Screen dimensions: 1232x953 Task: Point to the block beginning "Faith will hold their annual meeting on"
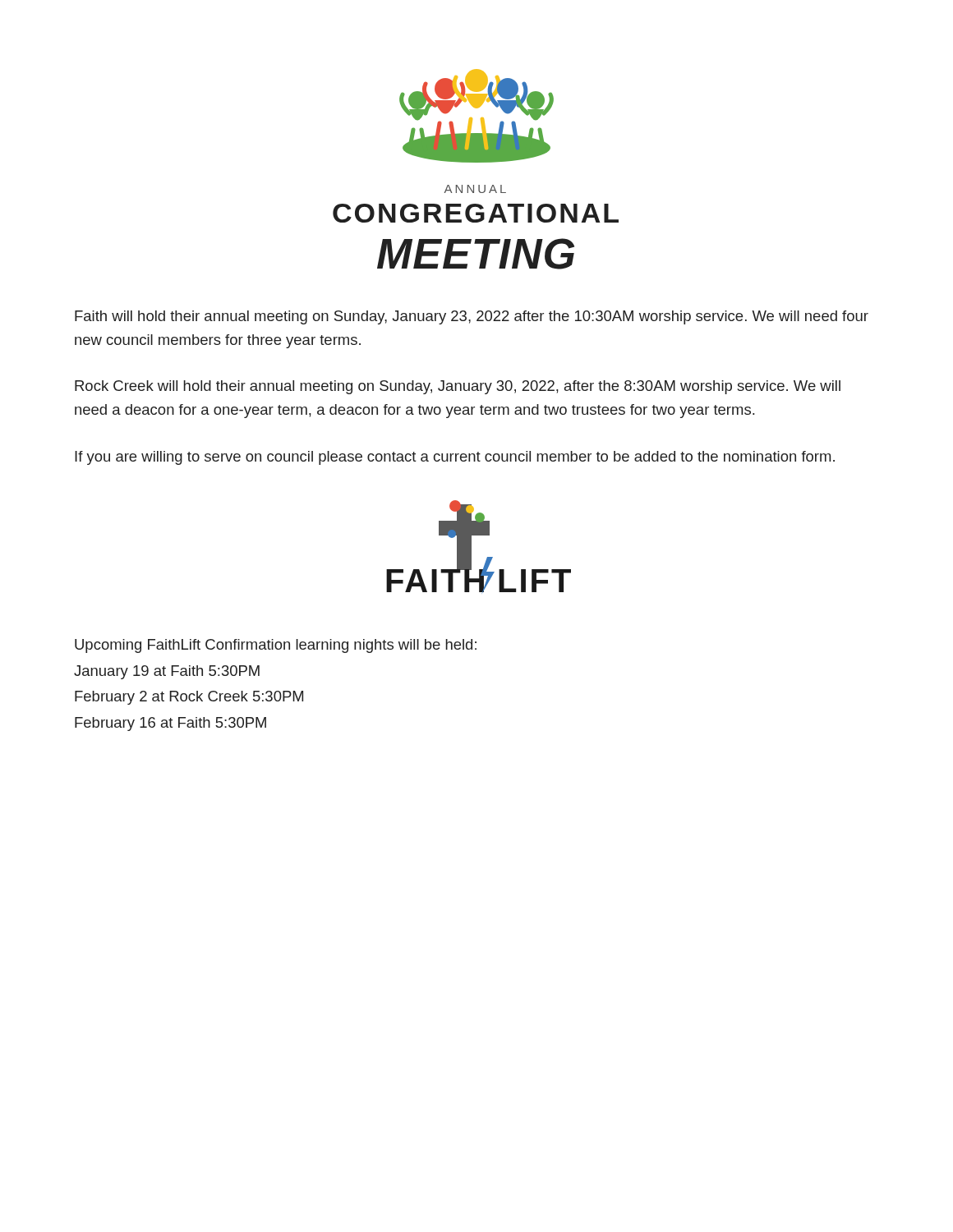point(471,328)
